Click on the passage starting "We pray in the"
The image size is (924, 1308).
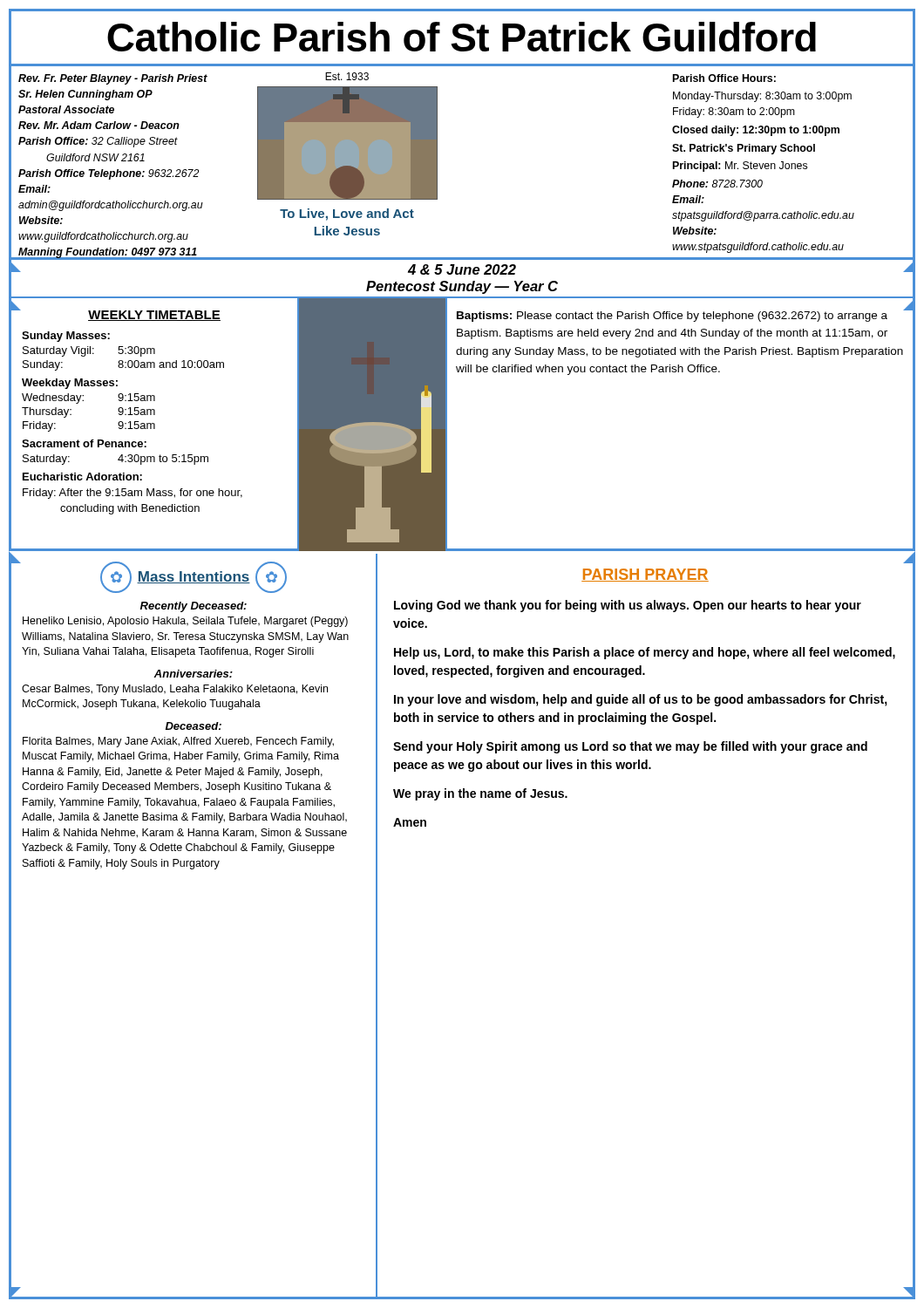pyautogui.click(x=481, y=793)
